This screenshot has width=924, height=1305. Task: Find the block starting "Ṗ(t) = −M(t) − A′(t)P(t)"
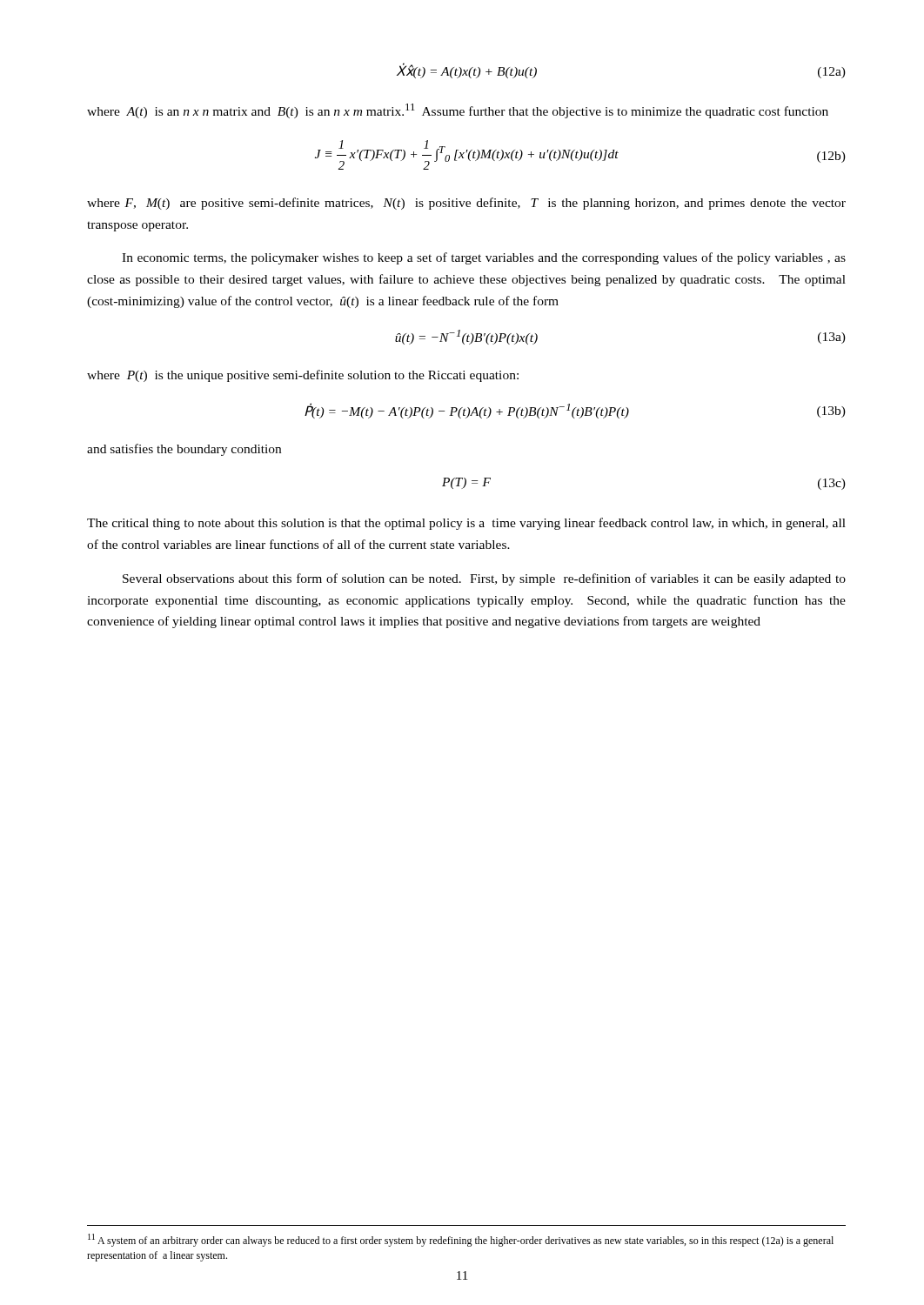575,410
